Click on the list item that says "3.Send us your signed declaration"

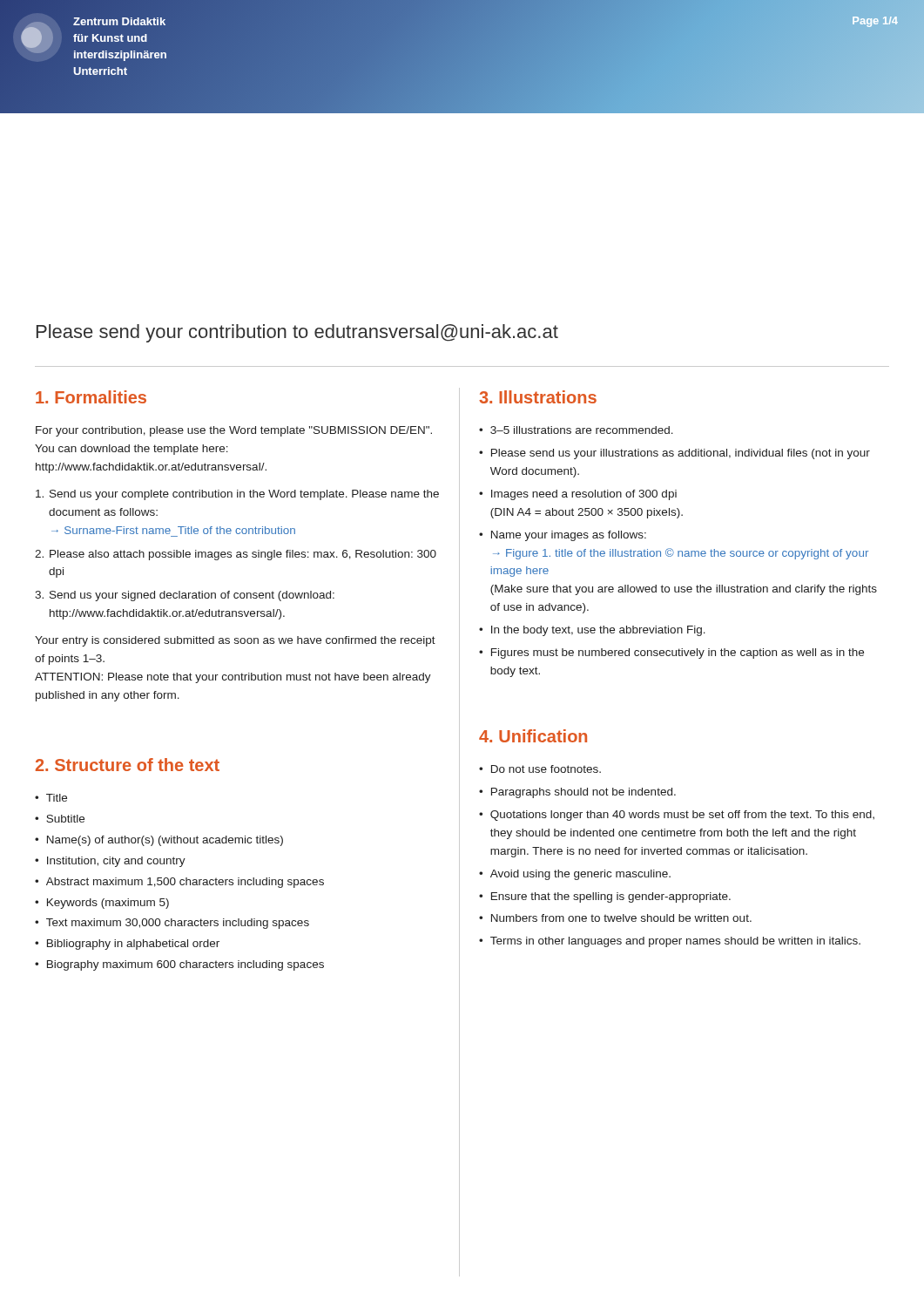pos(238,605)
